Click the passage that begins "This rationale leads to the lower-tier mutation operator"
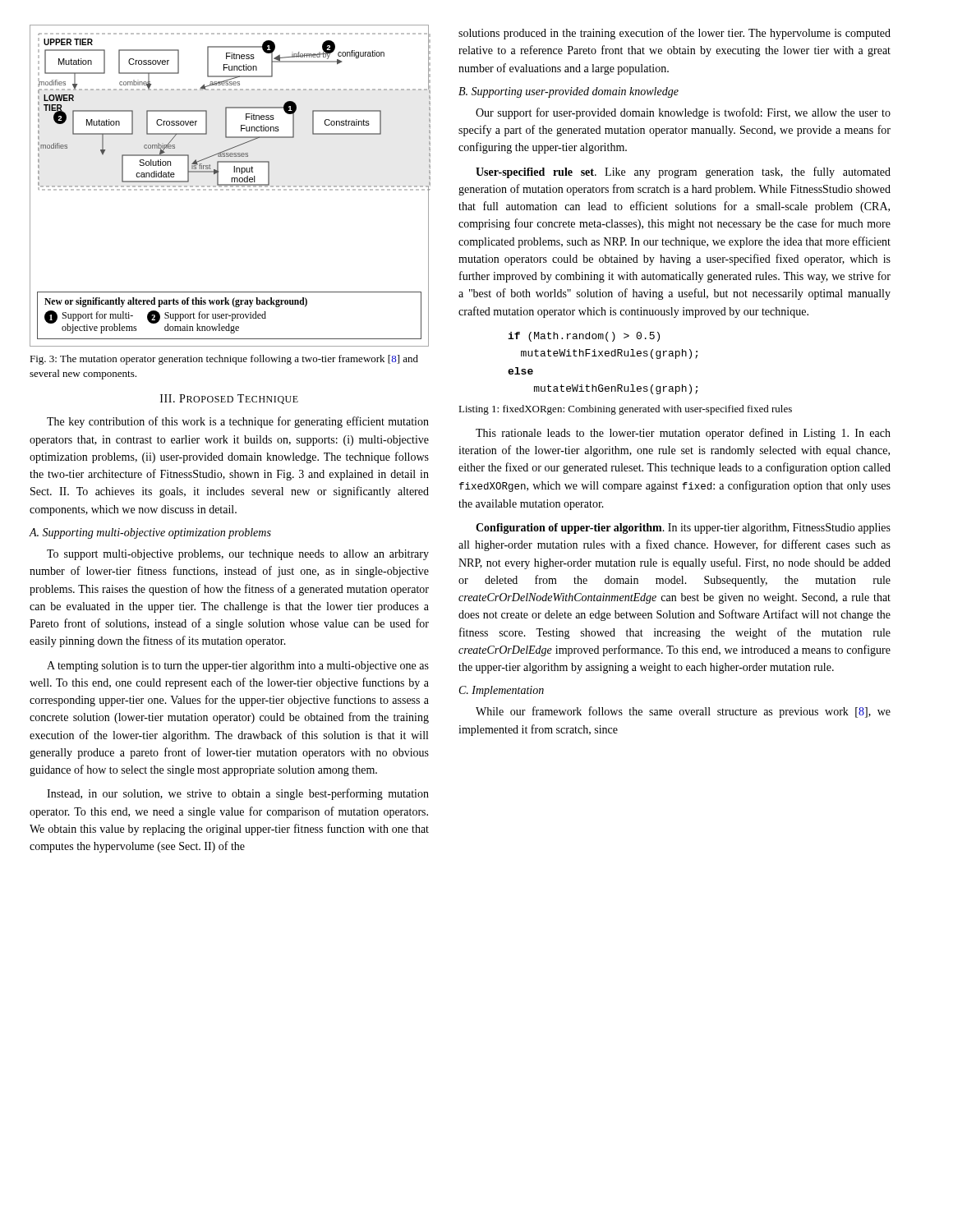Image resolution: width=953 pixels, height=1232 pixels. pos(674,550)
